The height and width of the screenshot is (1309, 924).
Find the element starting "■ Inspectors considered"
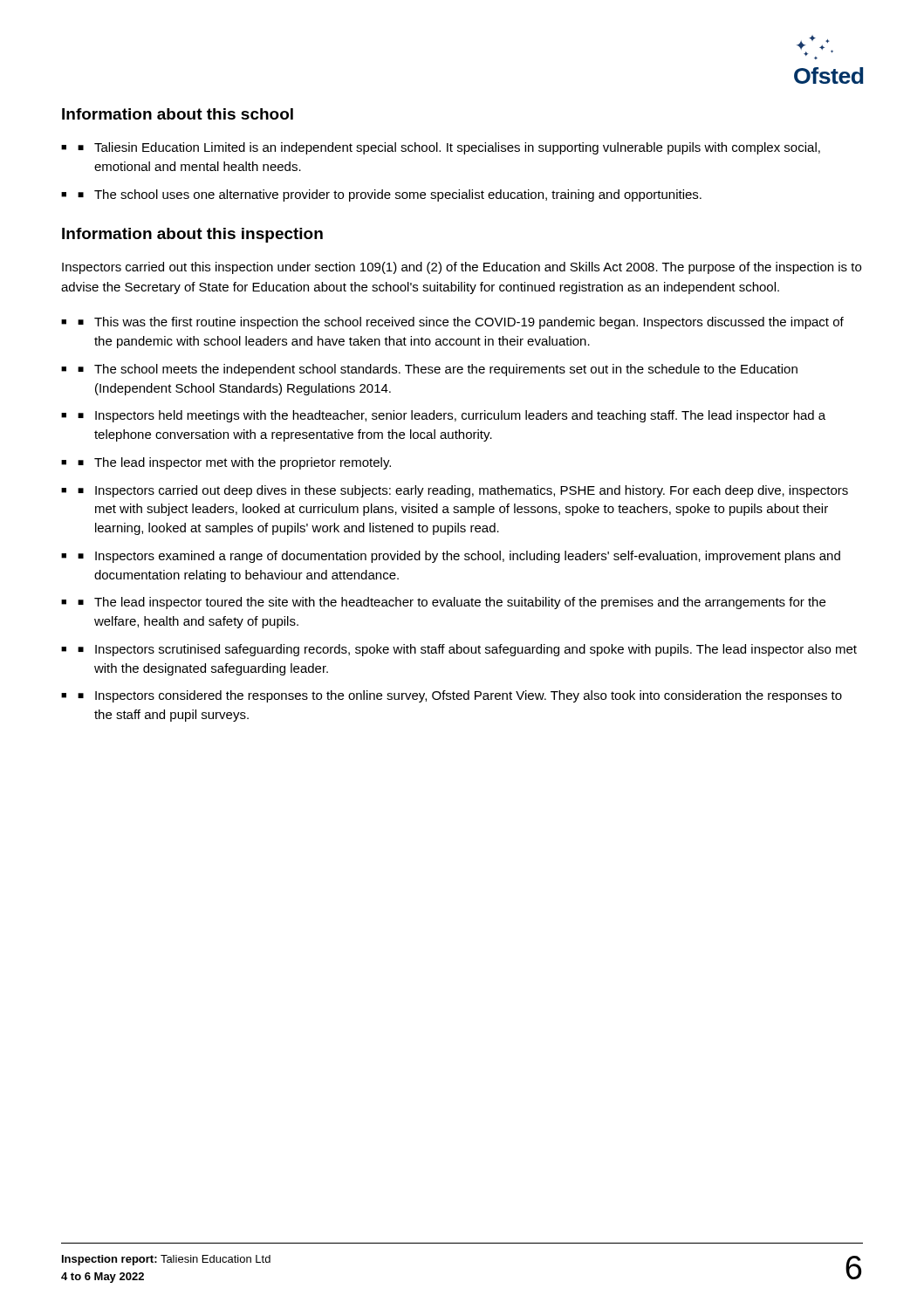470,705
